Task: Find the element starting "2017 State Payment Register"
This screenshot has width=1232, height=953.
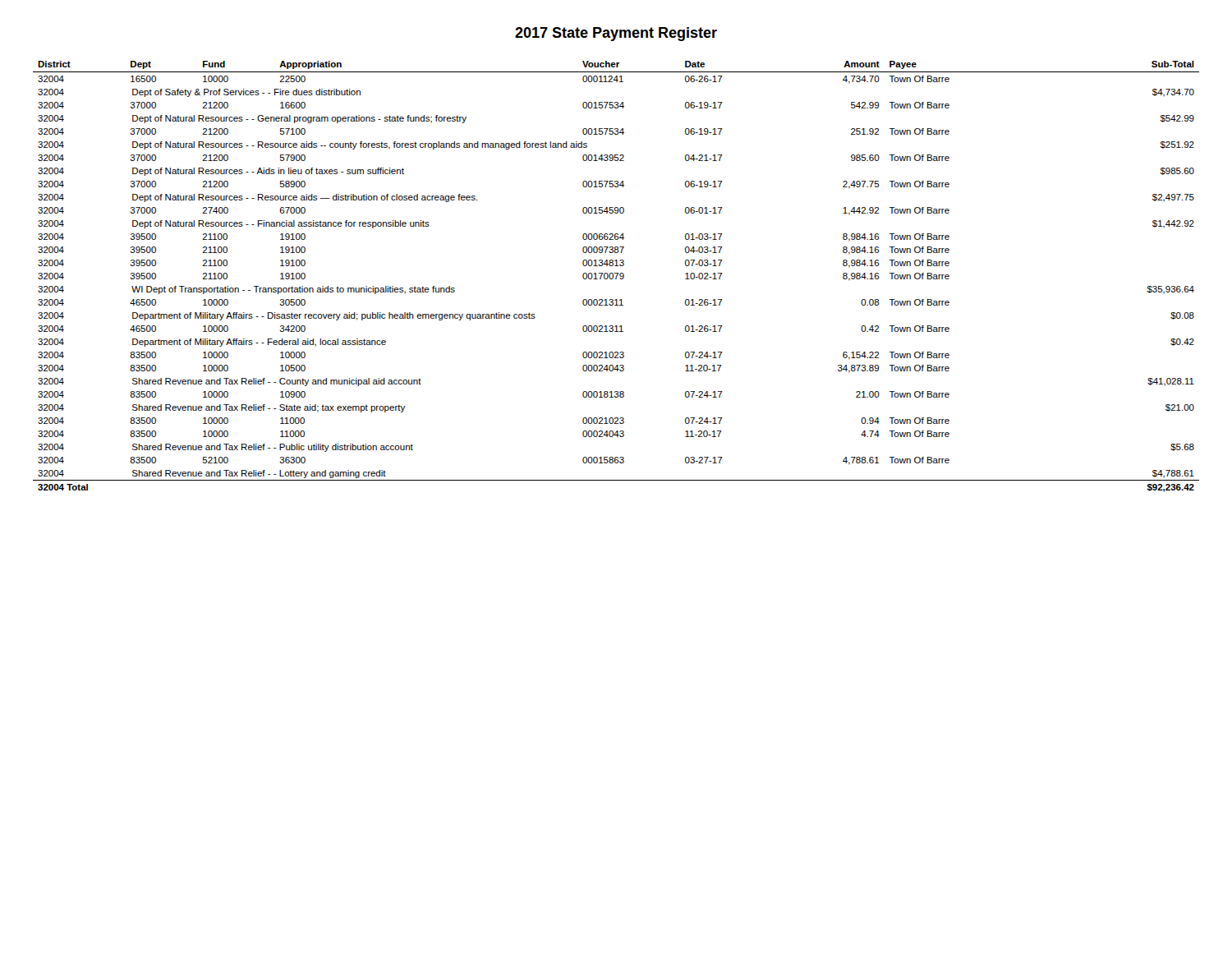Action: pyautogui.click(x=616, y=33)
